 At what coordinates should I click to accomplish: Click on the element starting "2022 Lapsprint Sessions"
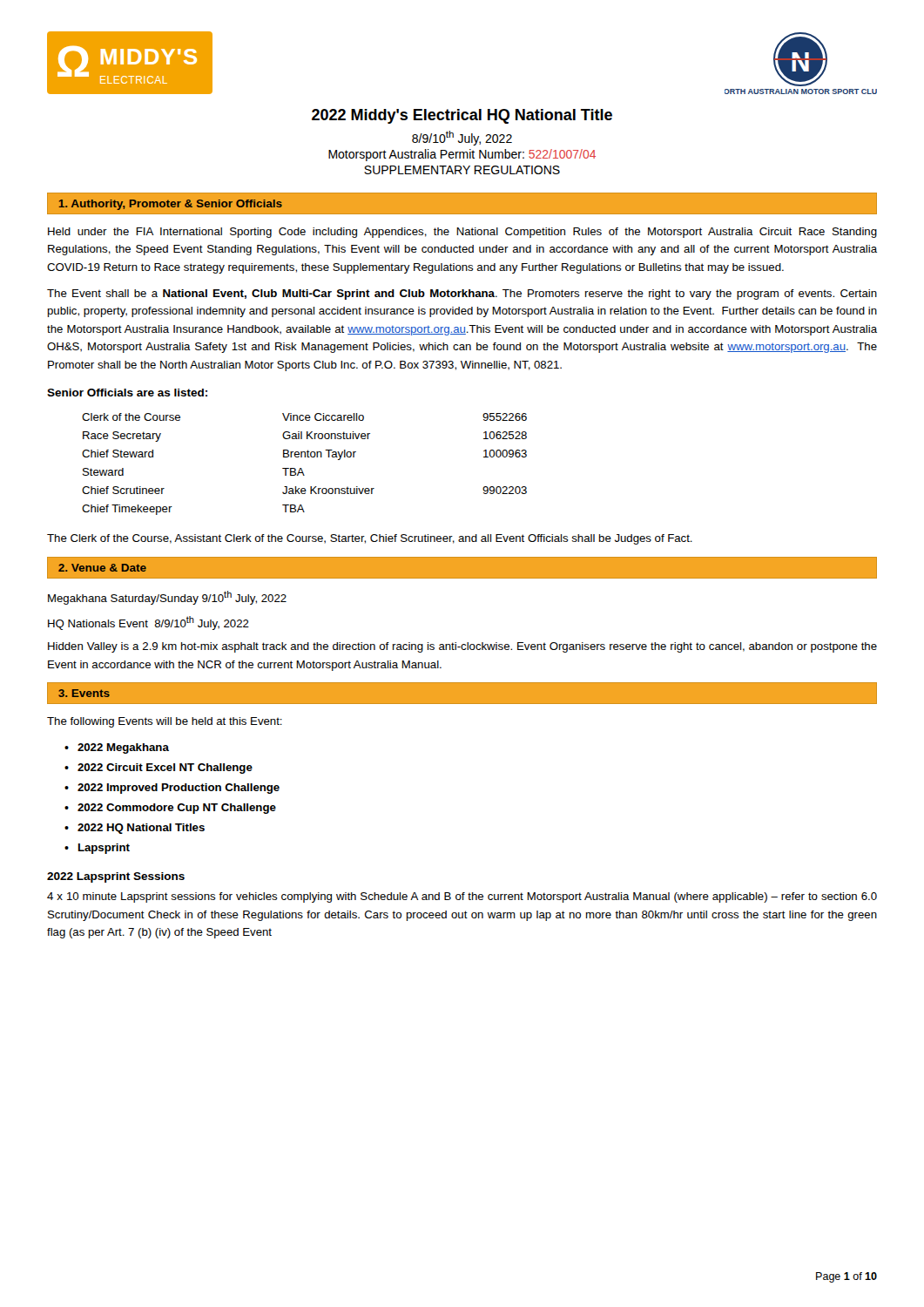pyautogui.click(x=116, y=876)
